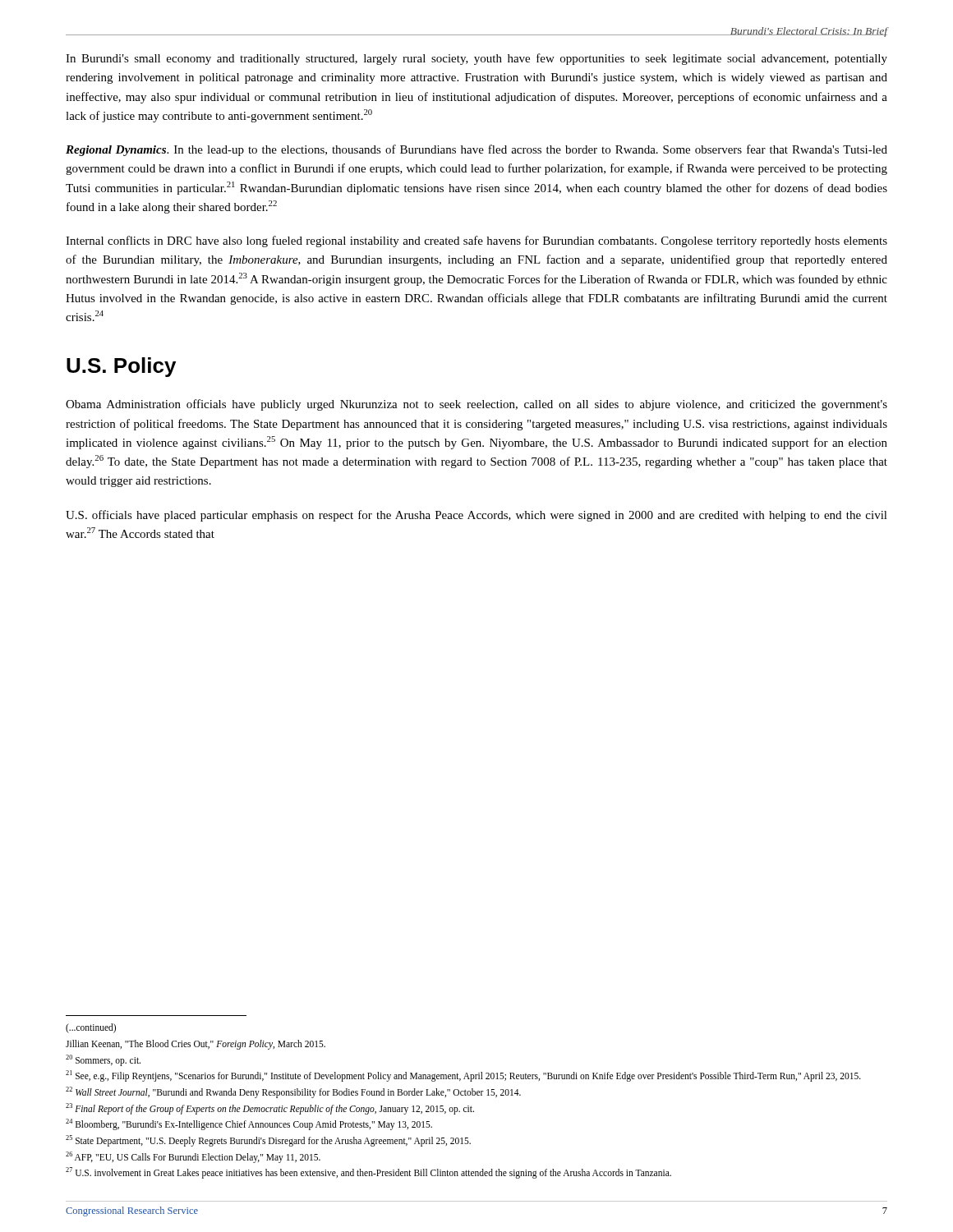This screenshot has width=953, height=1232.
Task: Locate the footnote with the text "25 State Department,"
Action: click(x=269, y=1140)
